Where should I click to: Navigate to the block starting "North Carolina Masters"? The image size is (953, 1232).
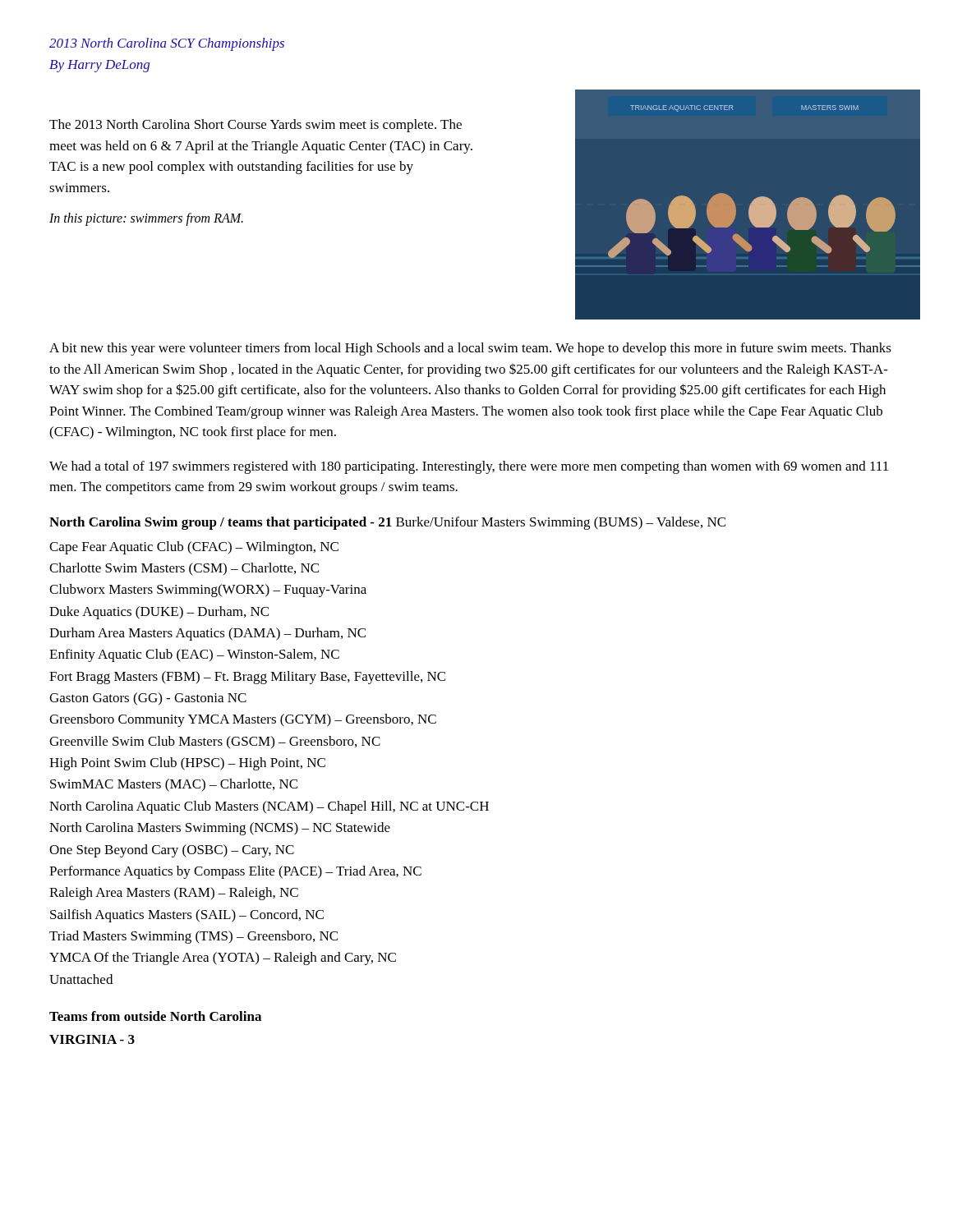(220, 828)
